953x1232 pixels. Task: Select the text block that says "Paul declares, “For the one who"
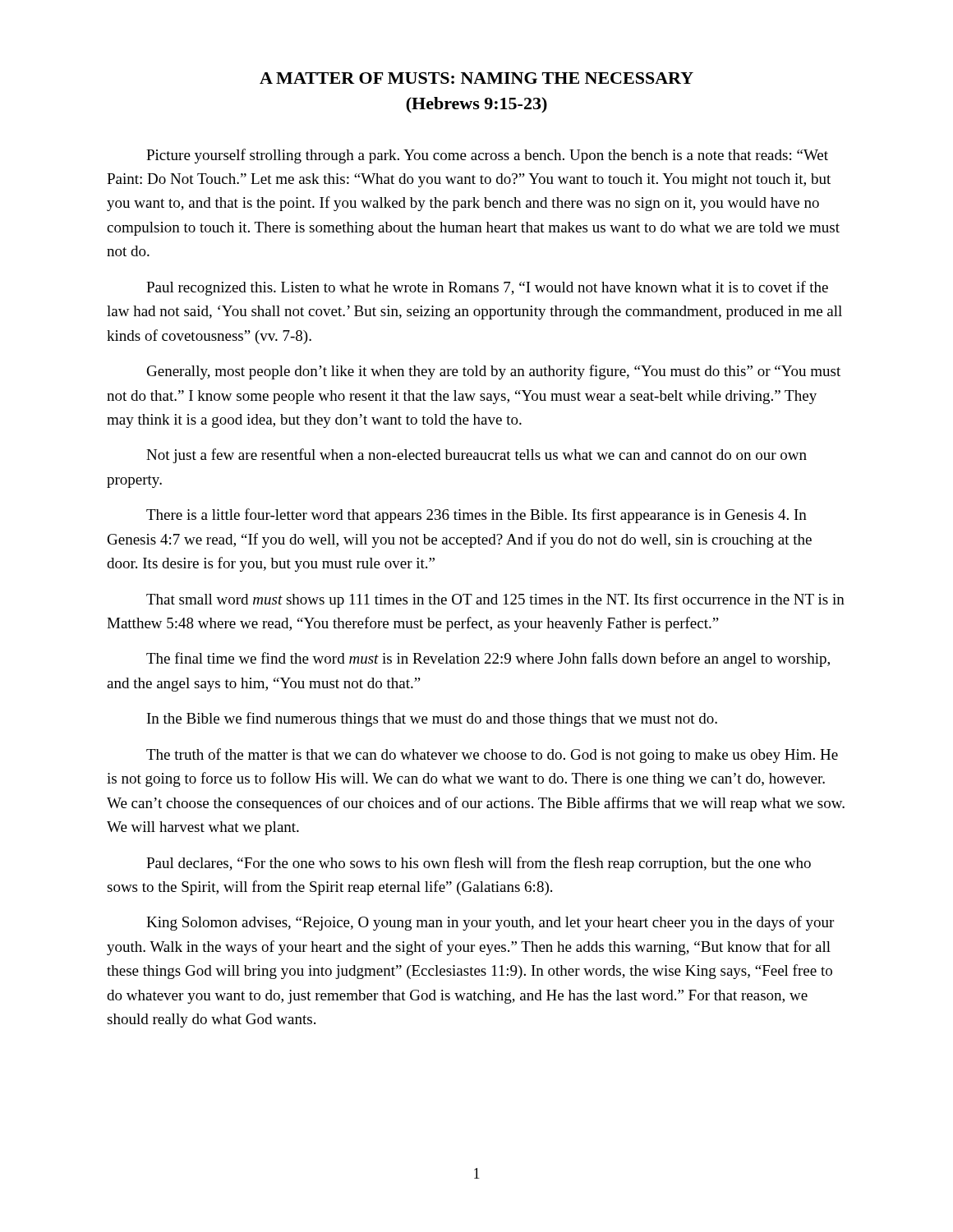459,874
